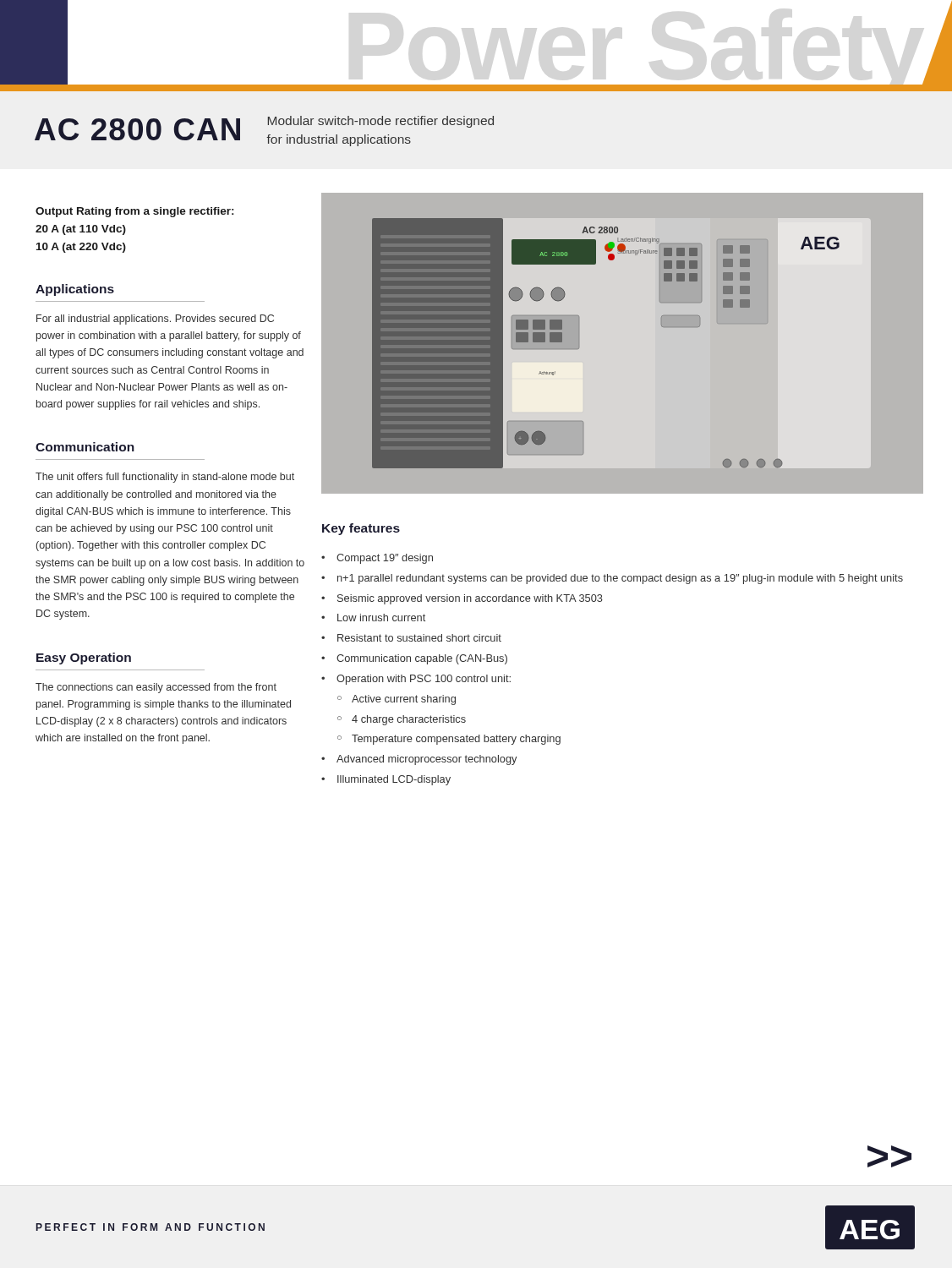952x1268 pixels.
Task: Click on the text starting "•Seismic approved version in accordance"
Action: [x=462, y=598]
